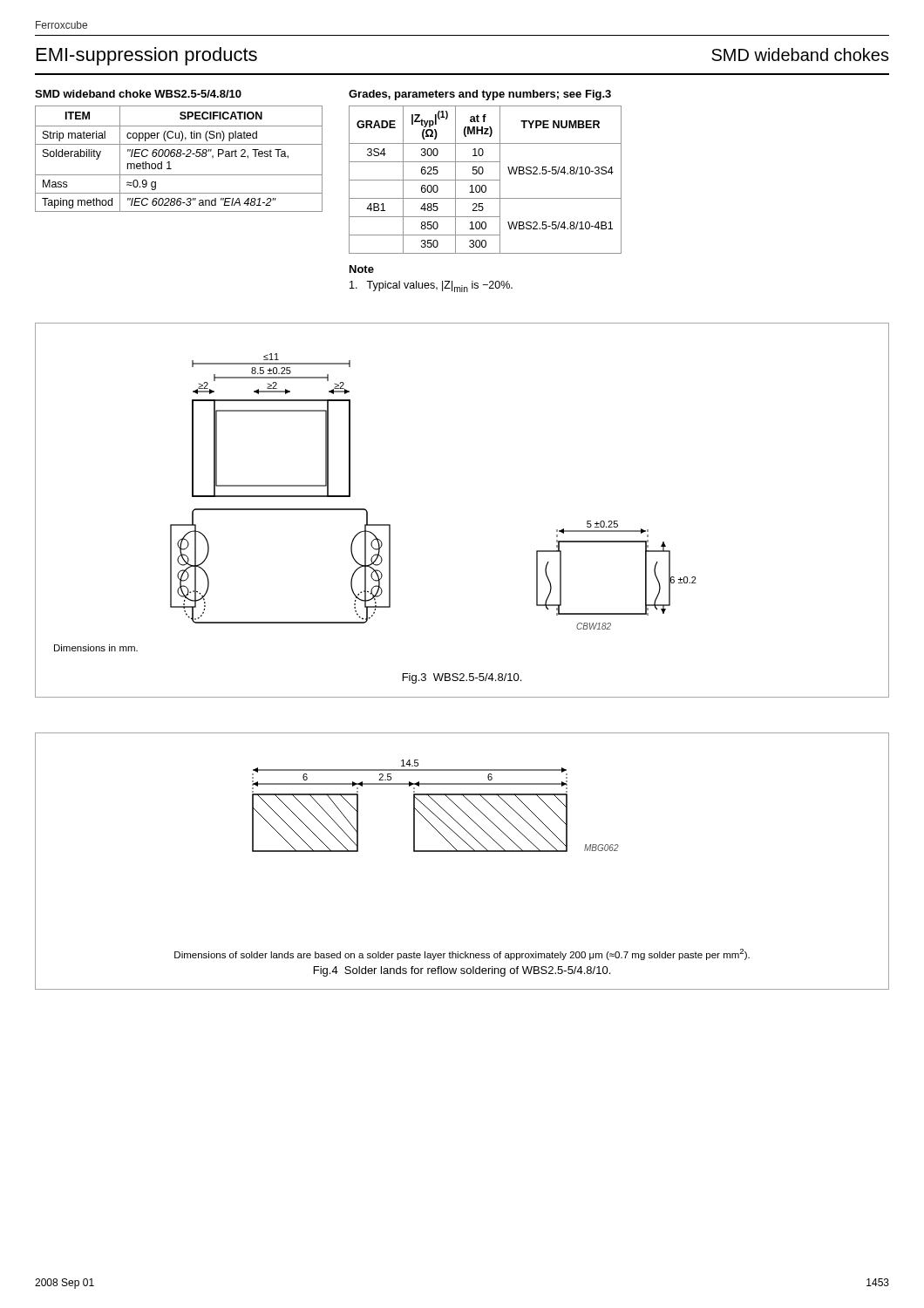This screenshot has width=924, height=1308.
Task: Locate the region starting "SMD wideband choke WBS2.5-5/4.8/10"
Action: click(138, 94)
